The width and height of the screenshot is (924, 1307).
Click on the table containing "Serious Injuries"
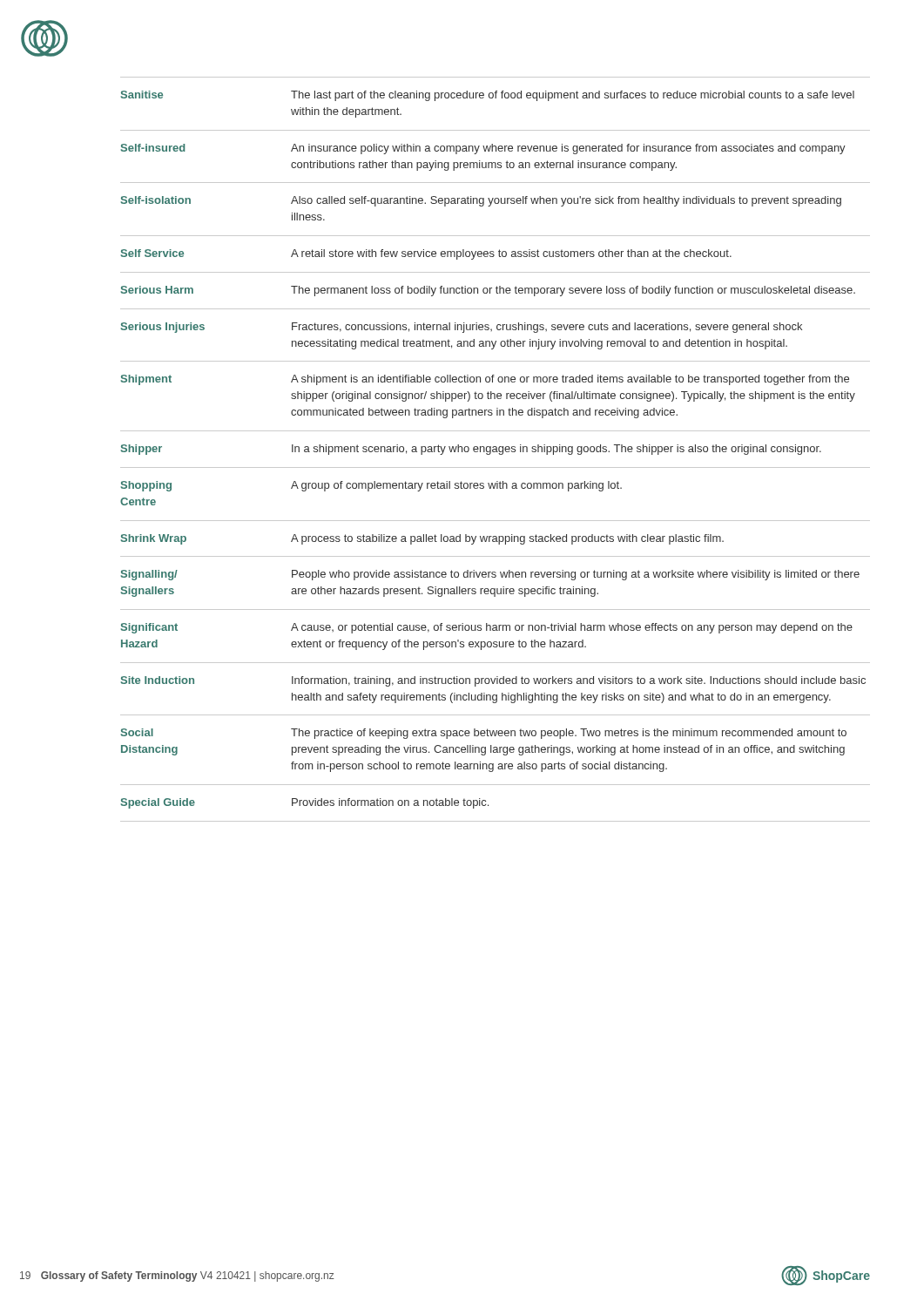pos(495,449)
